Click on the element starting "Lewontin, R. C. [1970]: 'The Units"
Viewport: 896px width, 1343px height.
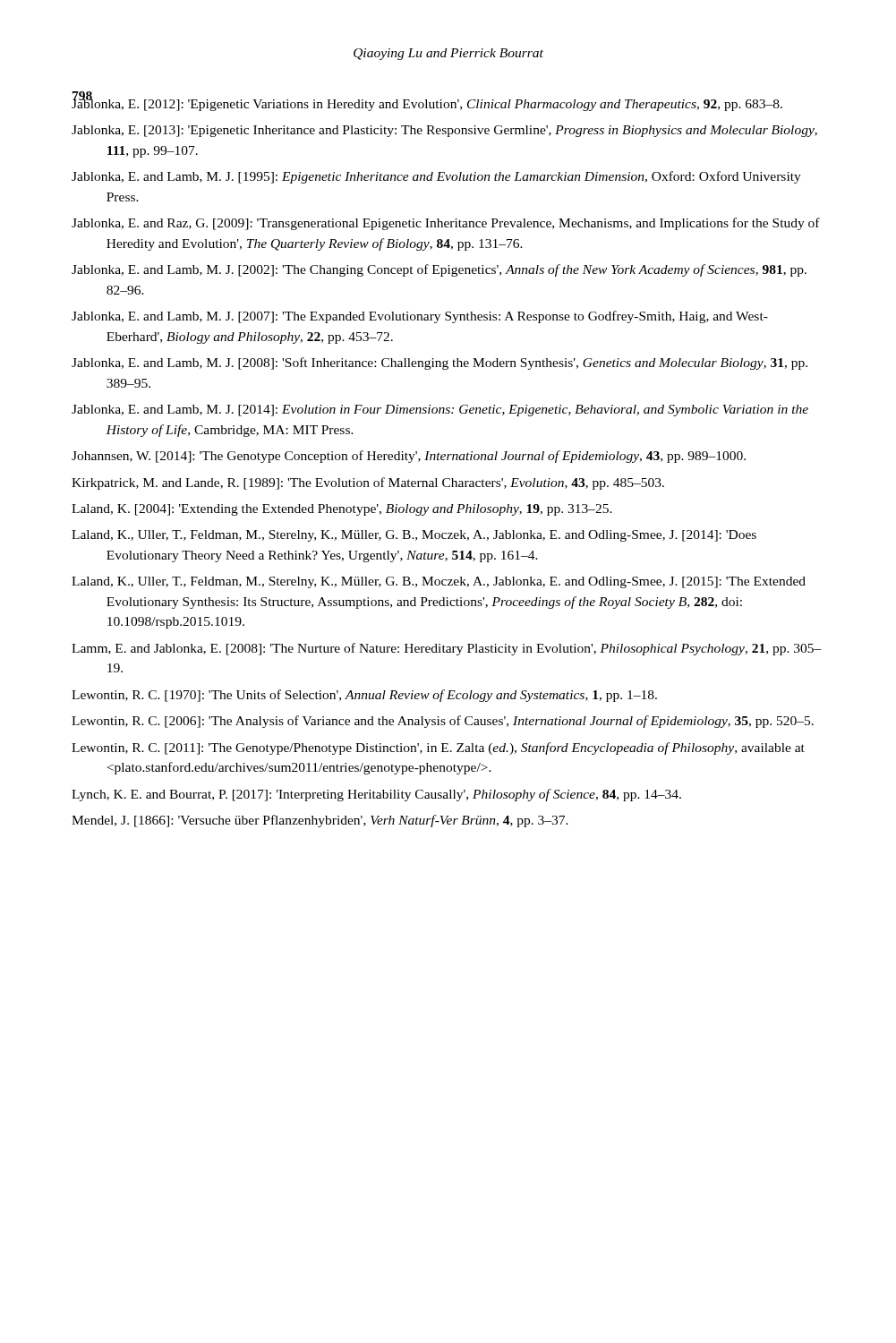click(365, 694)
